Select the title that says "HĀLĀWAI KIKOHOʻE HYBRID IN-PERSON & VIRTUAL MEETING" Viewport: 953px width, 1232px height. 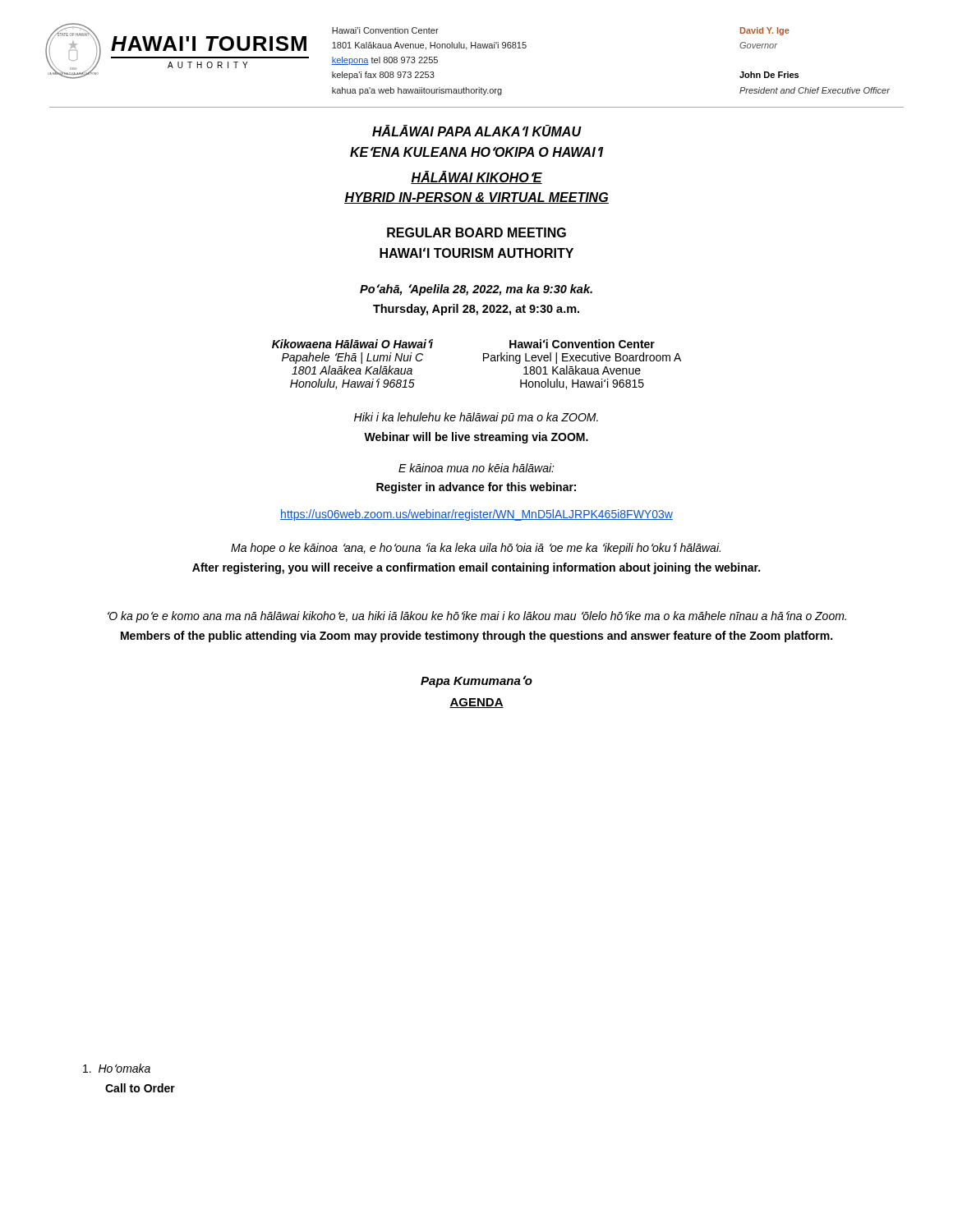476,188
